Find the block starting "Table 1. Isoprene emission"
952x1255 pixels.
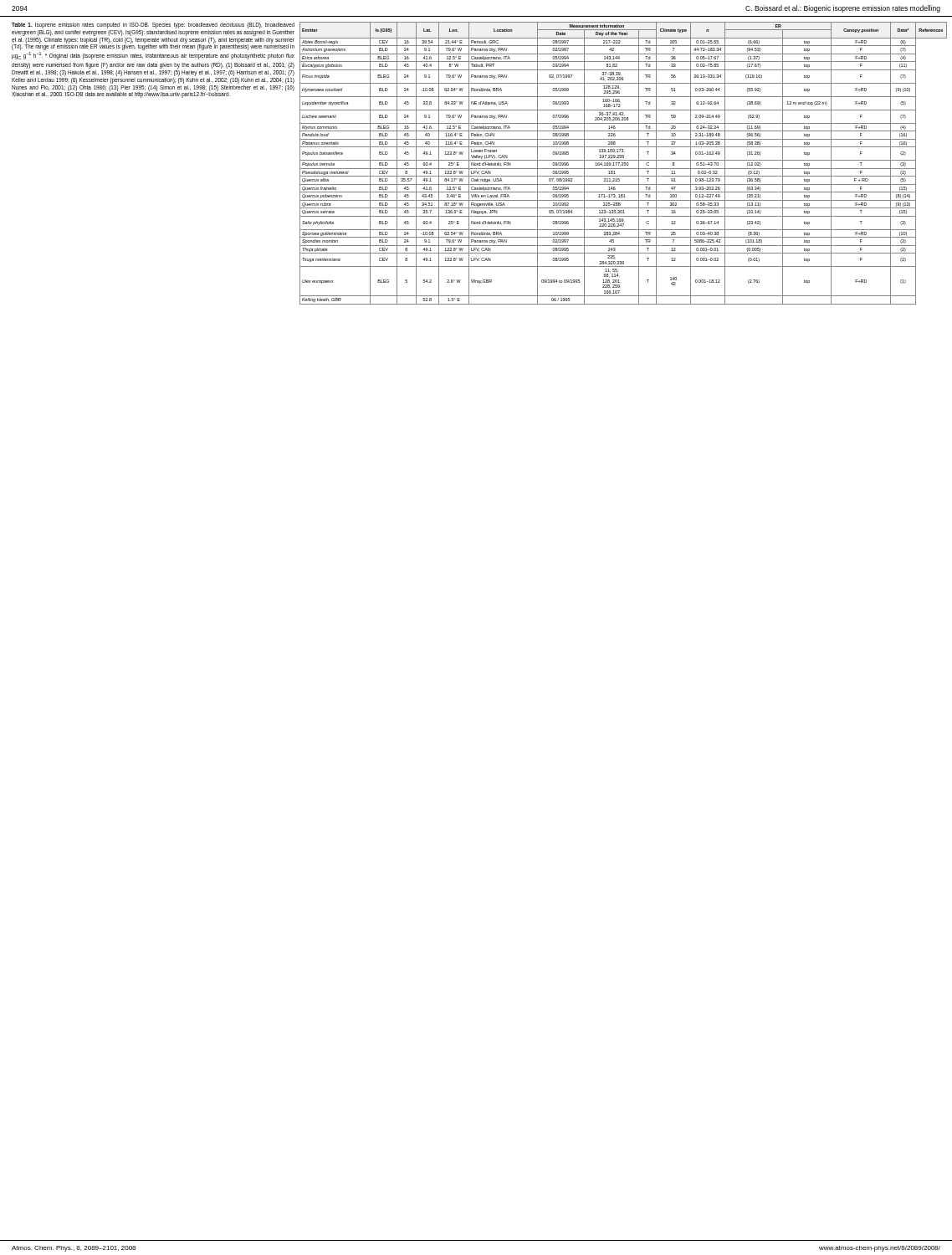153,60
